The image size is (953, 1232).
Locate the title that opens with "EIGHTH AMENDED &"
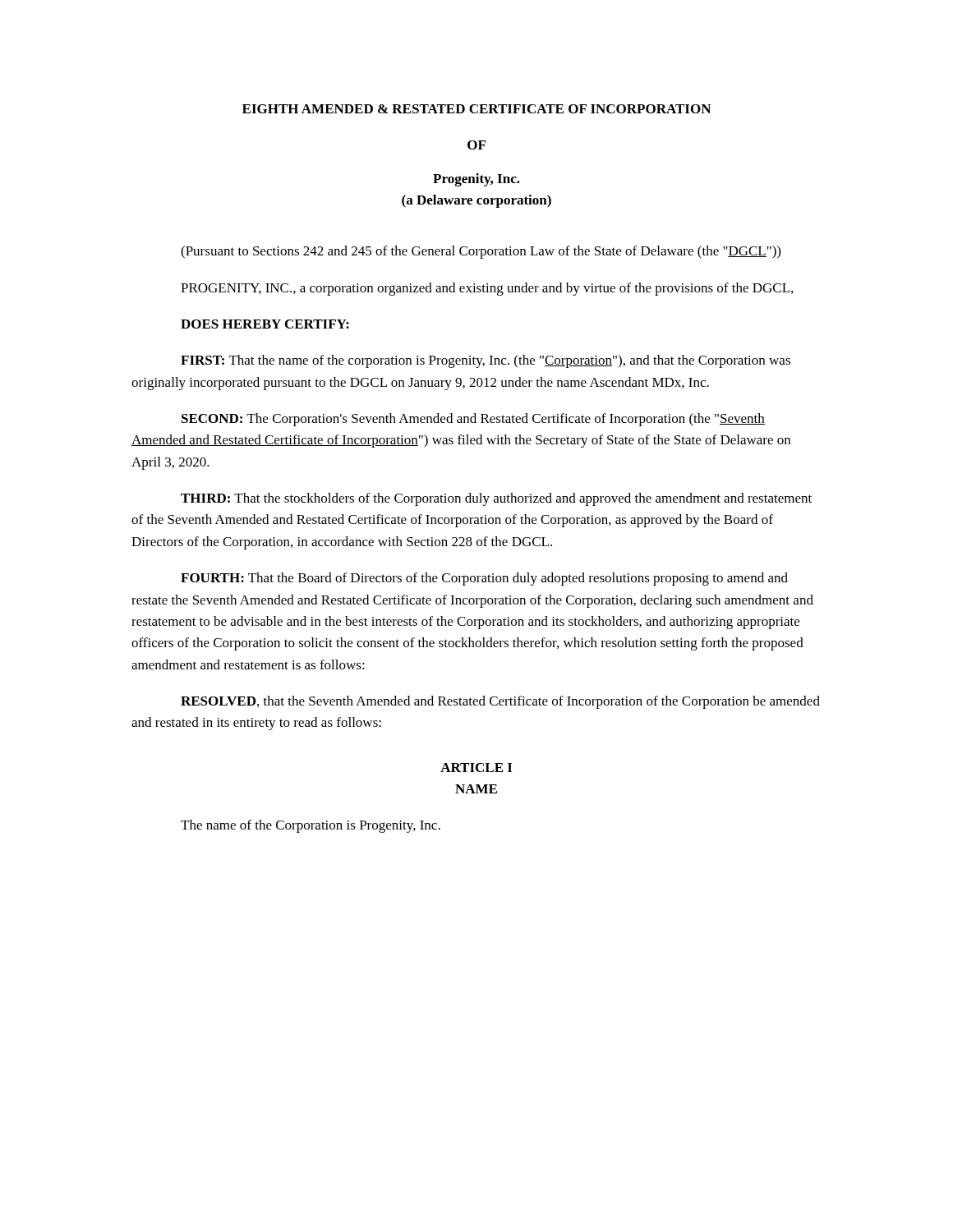(x=476, y=109)
